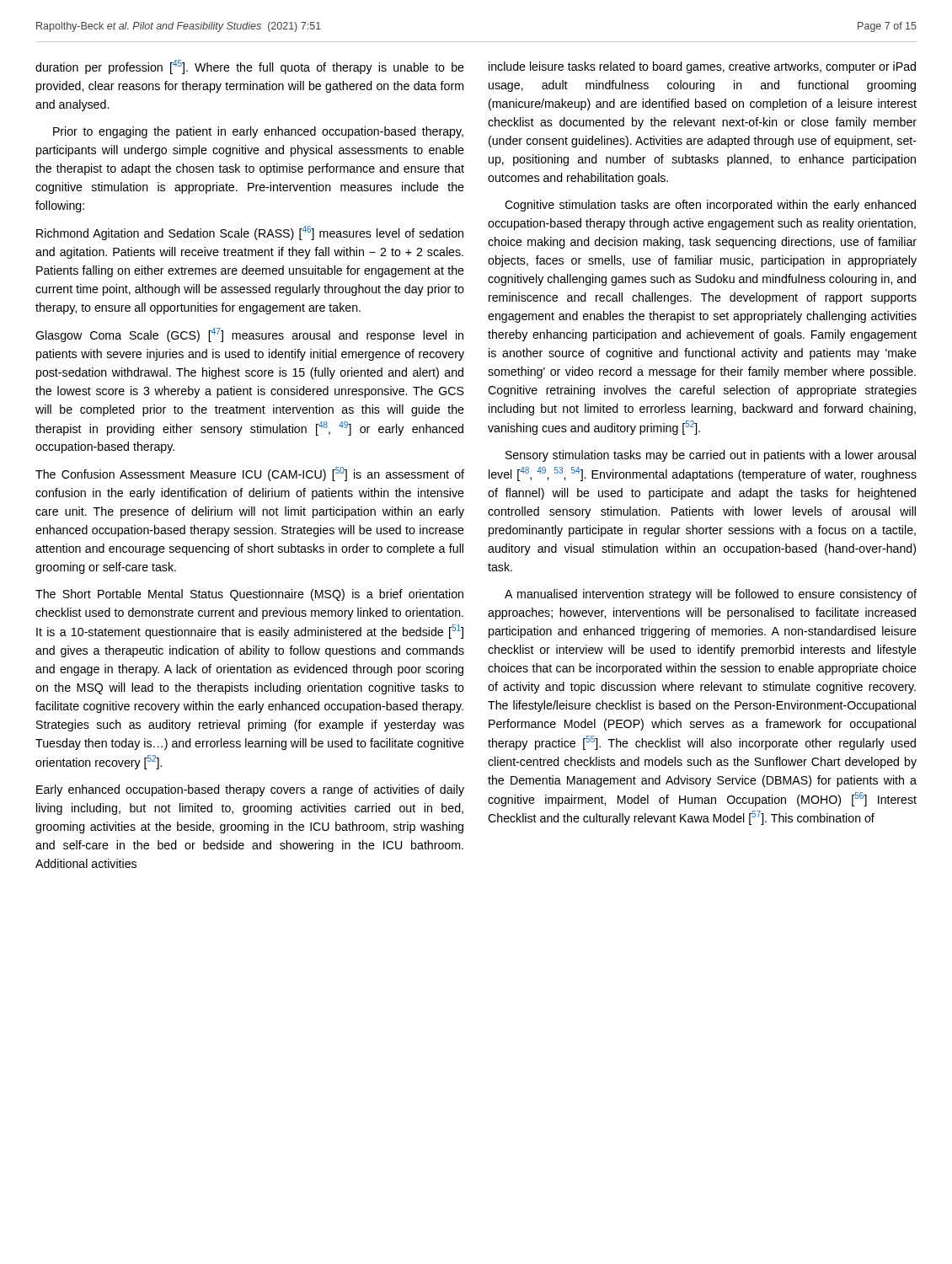The height and width of the screenshot is (1264, 952).
Task: Select the text block containing "duration per profession [45]."
Action: click(250, 465)
